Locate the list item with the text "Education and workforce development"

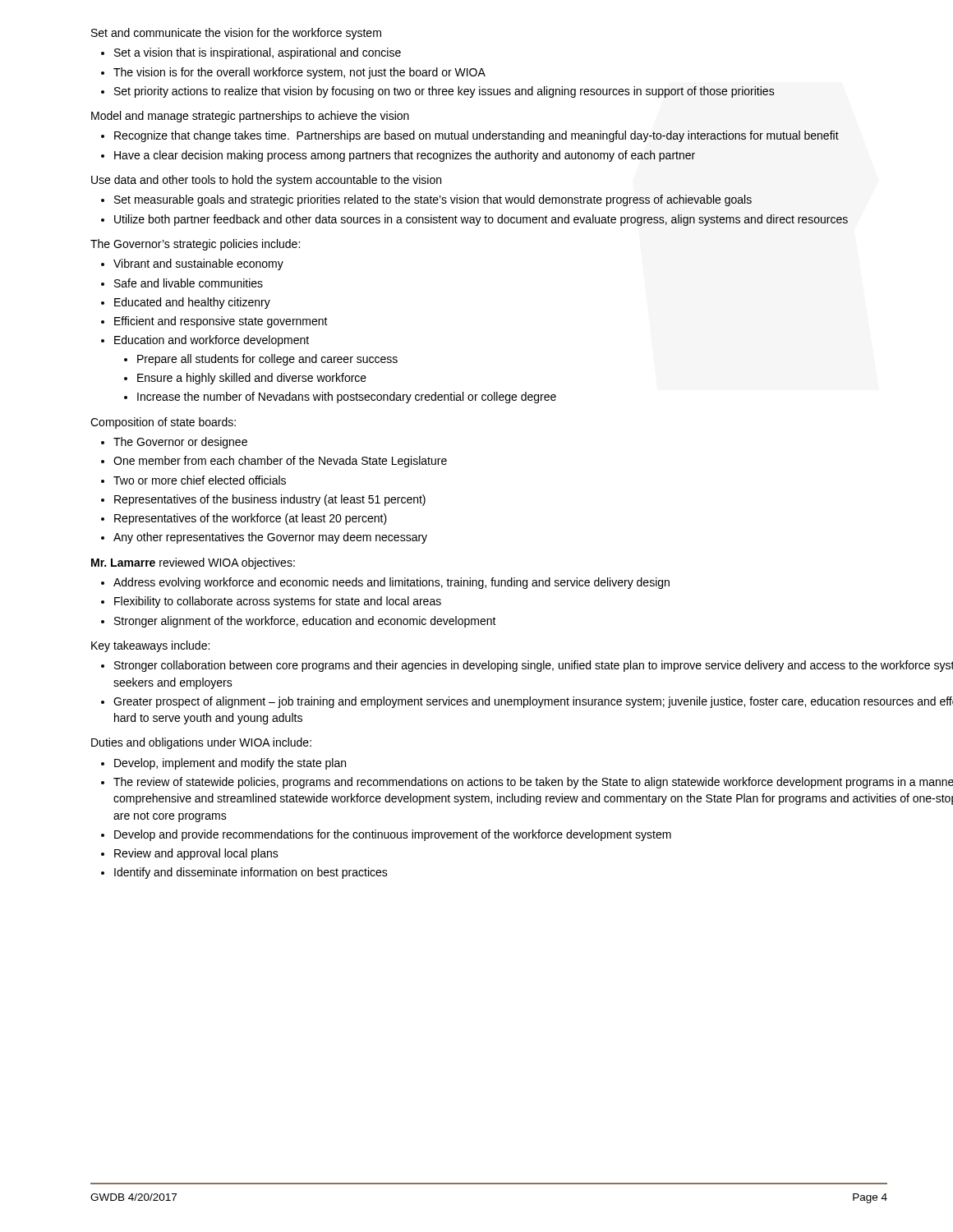pyautogui.click(x=212, y=341)
